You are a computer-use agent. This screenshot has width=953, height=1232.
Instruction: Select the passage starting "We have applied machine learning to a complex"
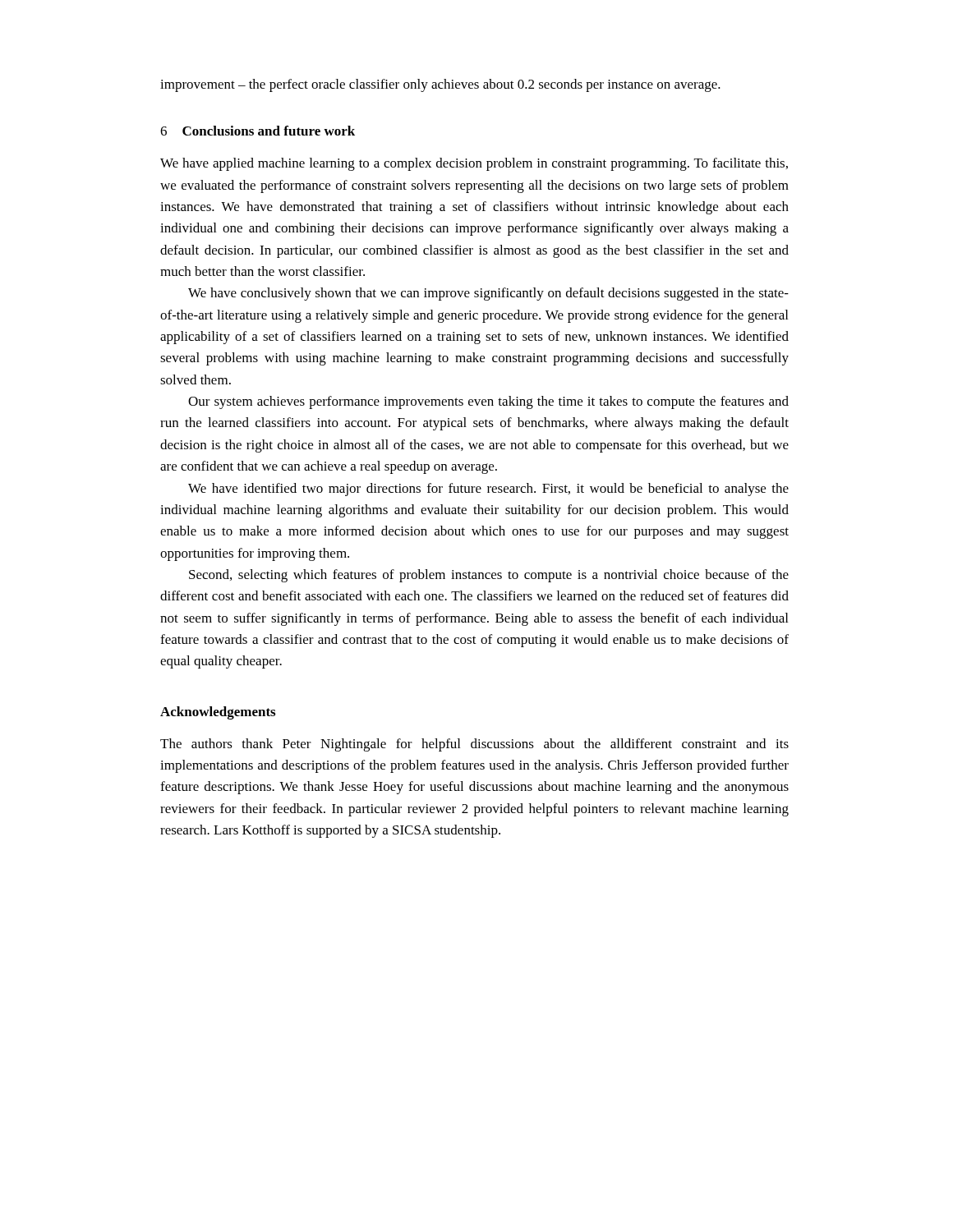click(x=474, y=218)
